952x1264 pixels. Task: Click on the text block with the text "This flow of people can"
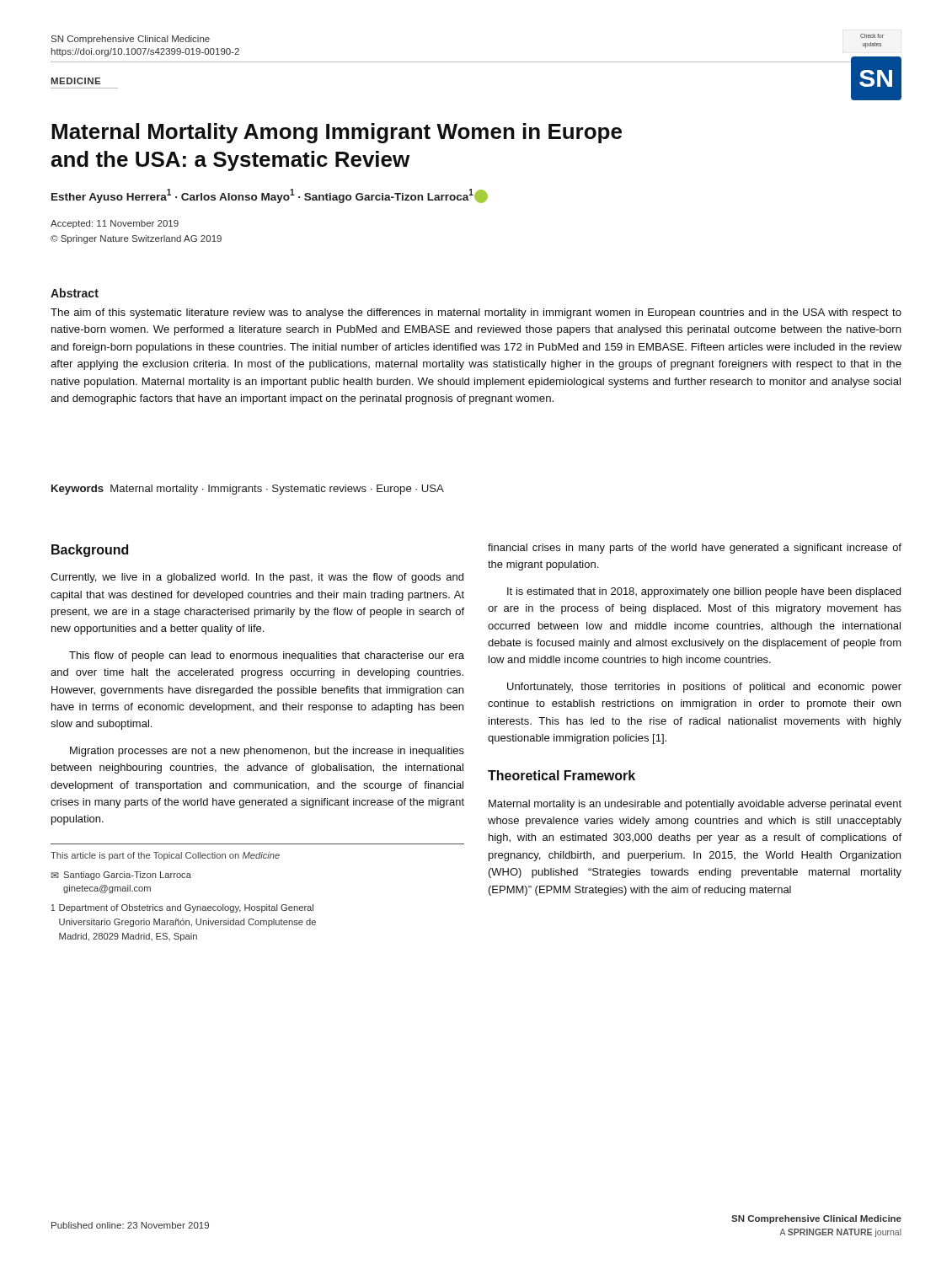pyautogui.click(x=257, y=689)
